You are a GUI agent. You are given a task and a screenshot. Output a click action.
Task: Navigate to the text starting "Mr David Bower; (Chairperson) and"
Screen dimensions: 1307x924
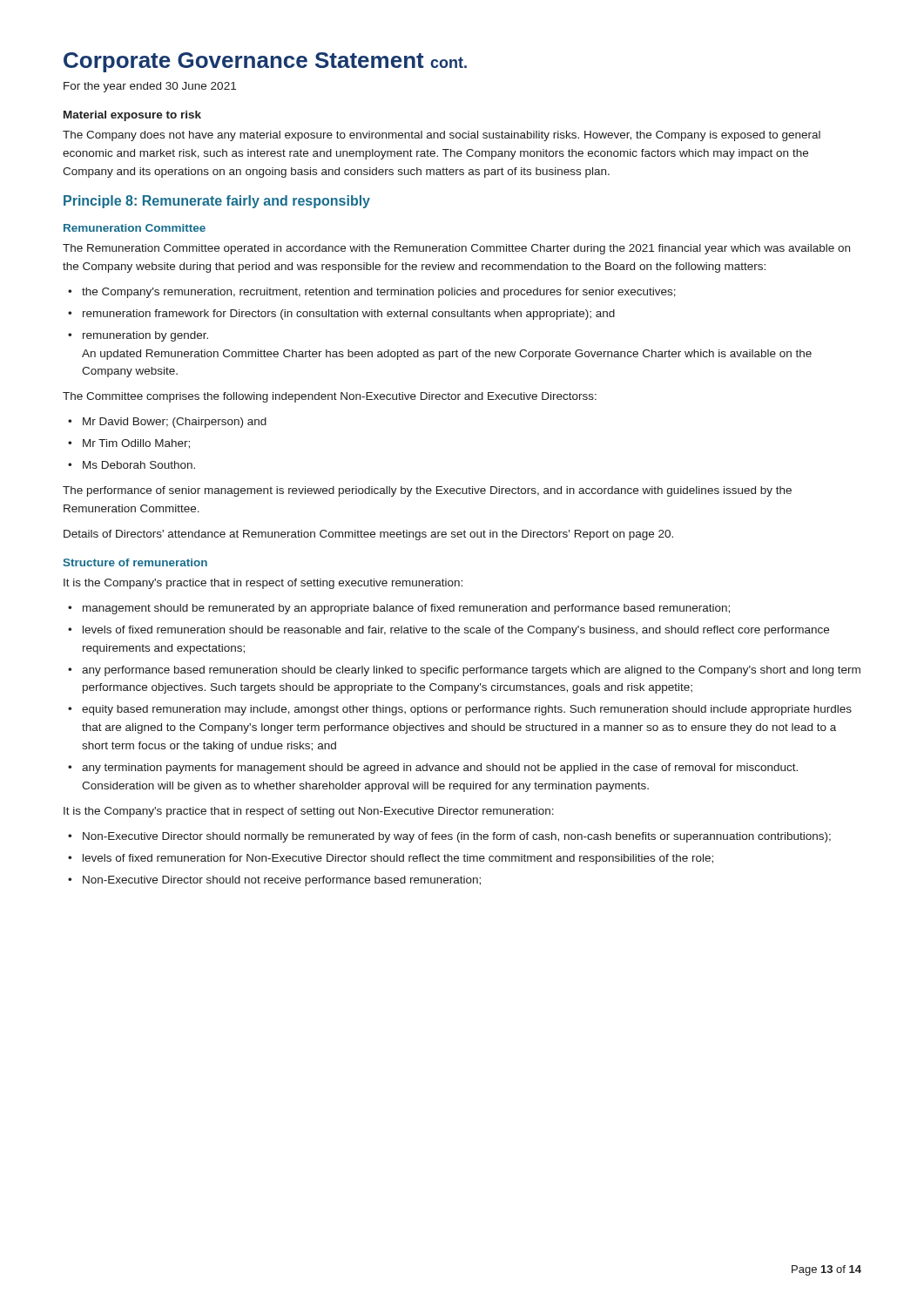point(174,422)
